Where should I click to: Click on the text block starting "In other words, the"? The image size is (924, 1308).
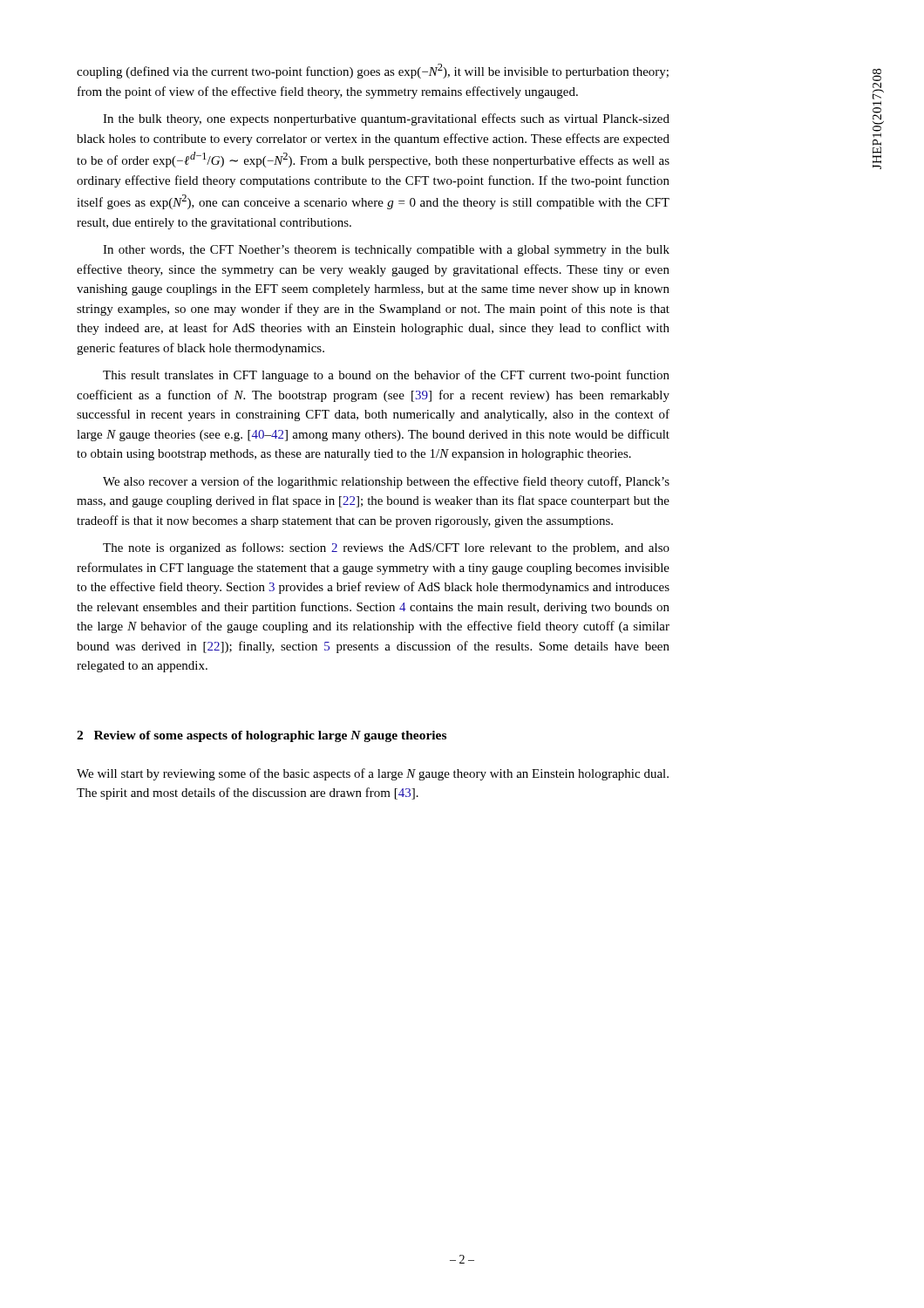pos(373,299)
